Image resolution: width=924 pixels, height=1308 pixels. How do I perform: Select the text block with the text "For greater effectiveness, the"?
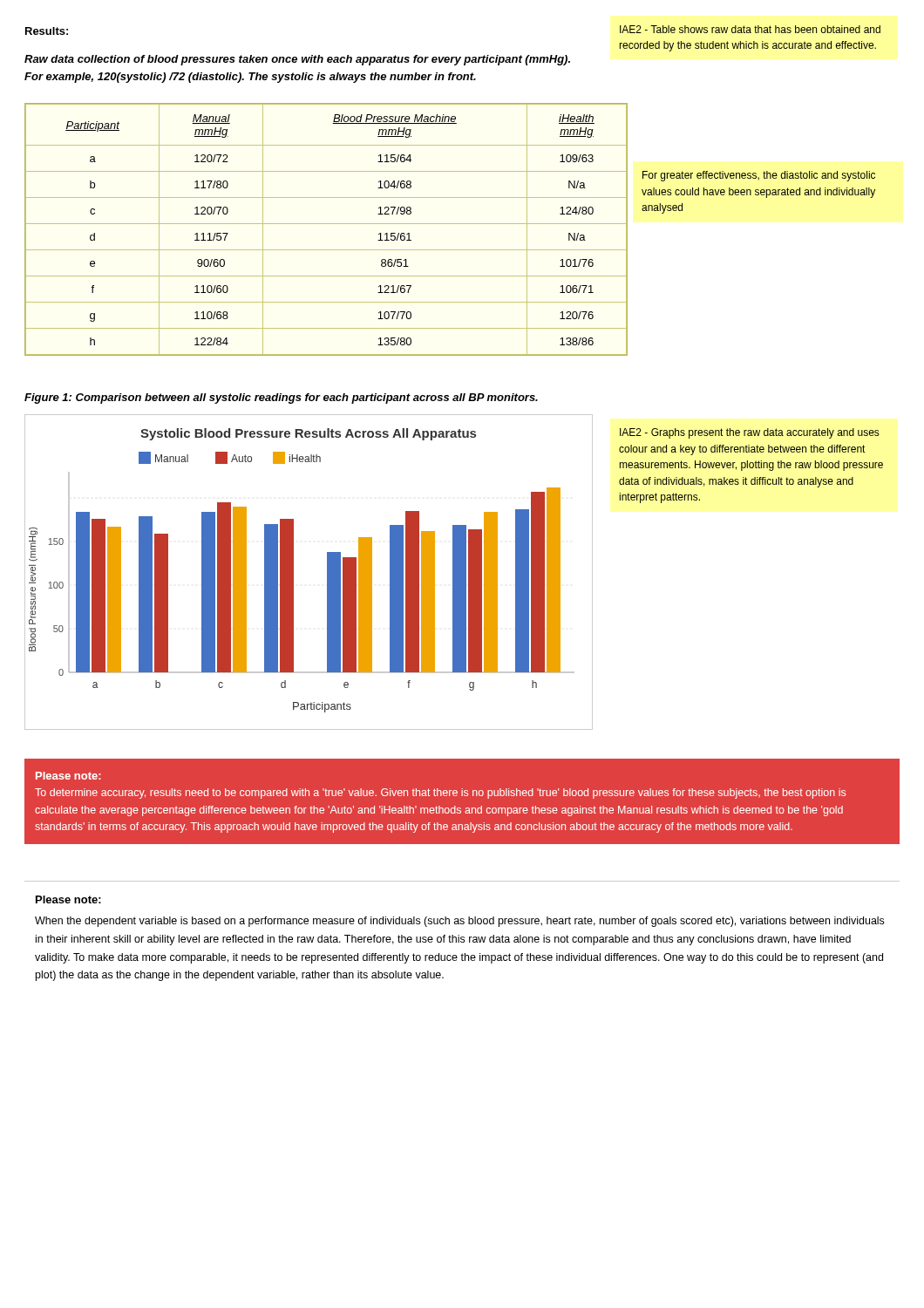click(x=759, y=191)
